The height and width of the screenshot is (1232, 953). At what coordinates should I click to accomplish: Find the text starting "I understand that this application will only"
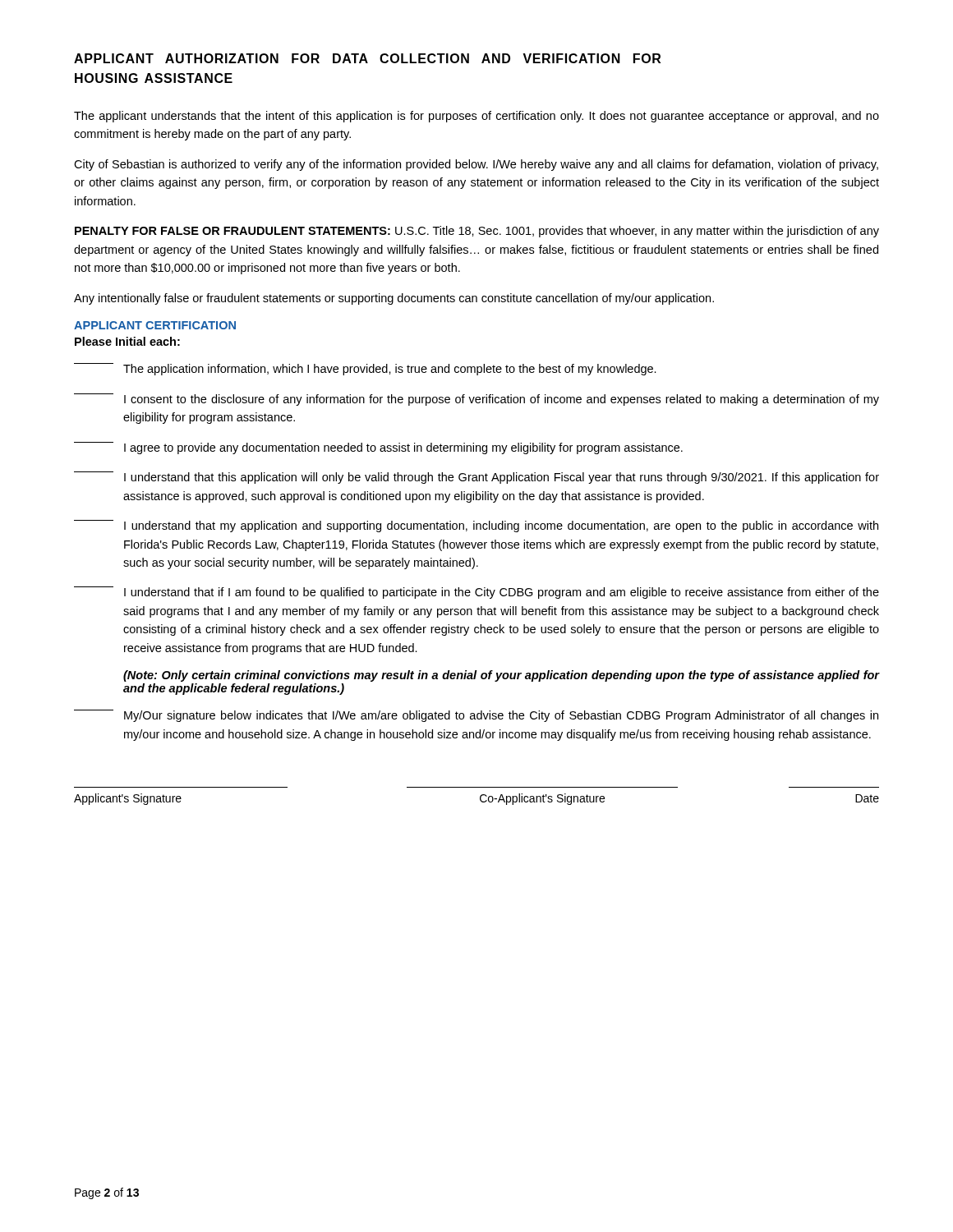476,487
